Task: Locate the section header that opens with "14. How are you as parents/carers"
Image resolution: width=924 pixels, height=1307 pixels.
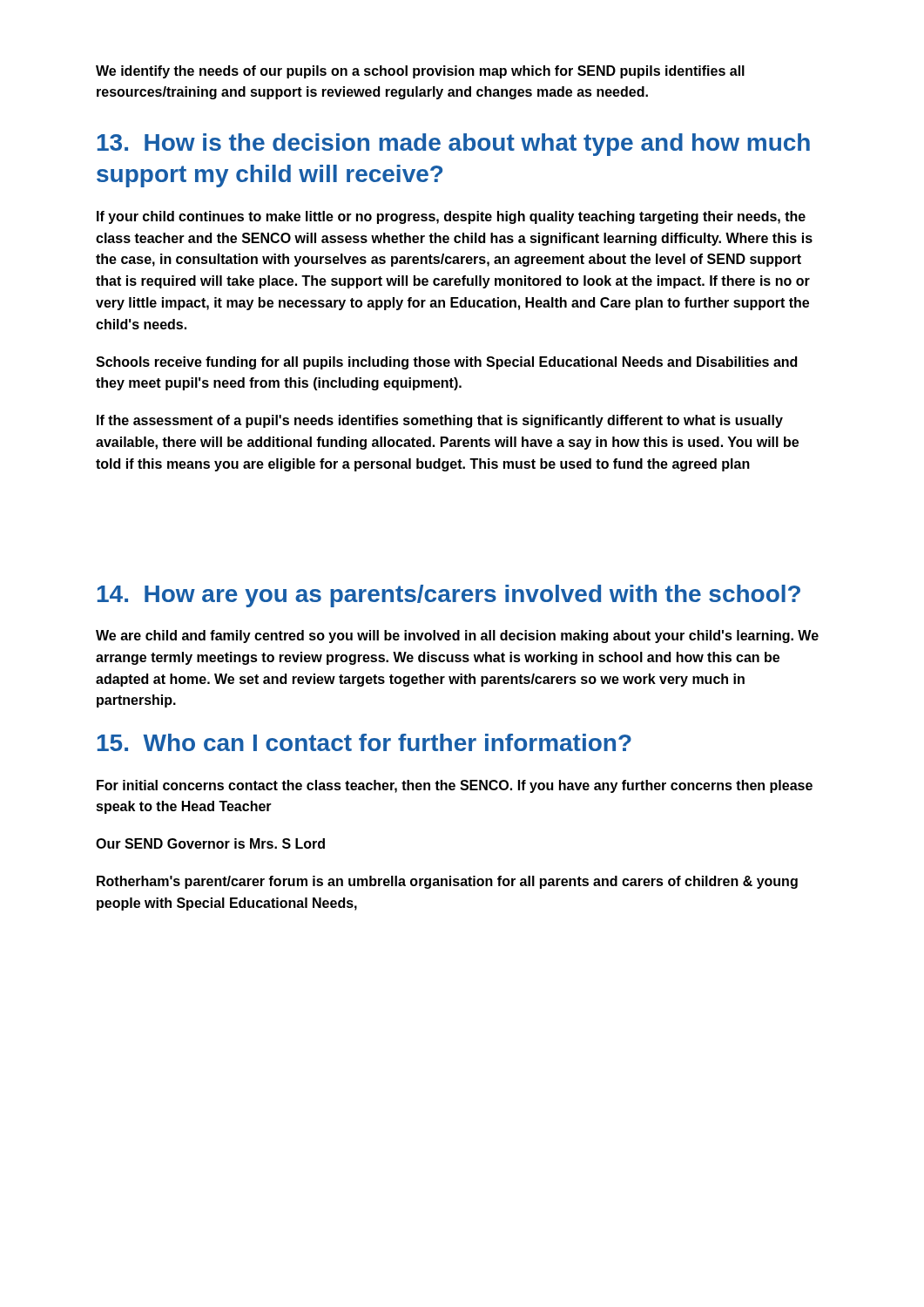Action: pyautogui.click(x=449, y=593)
